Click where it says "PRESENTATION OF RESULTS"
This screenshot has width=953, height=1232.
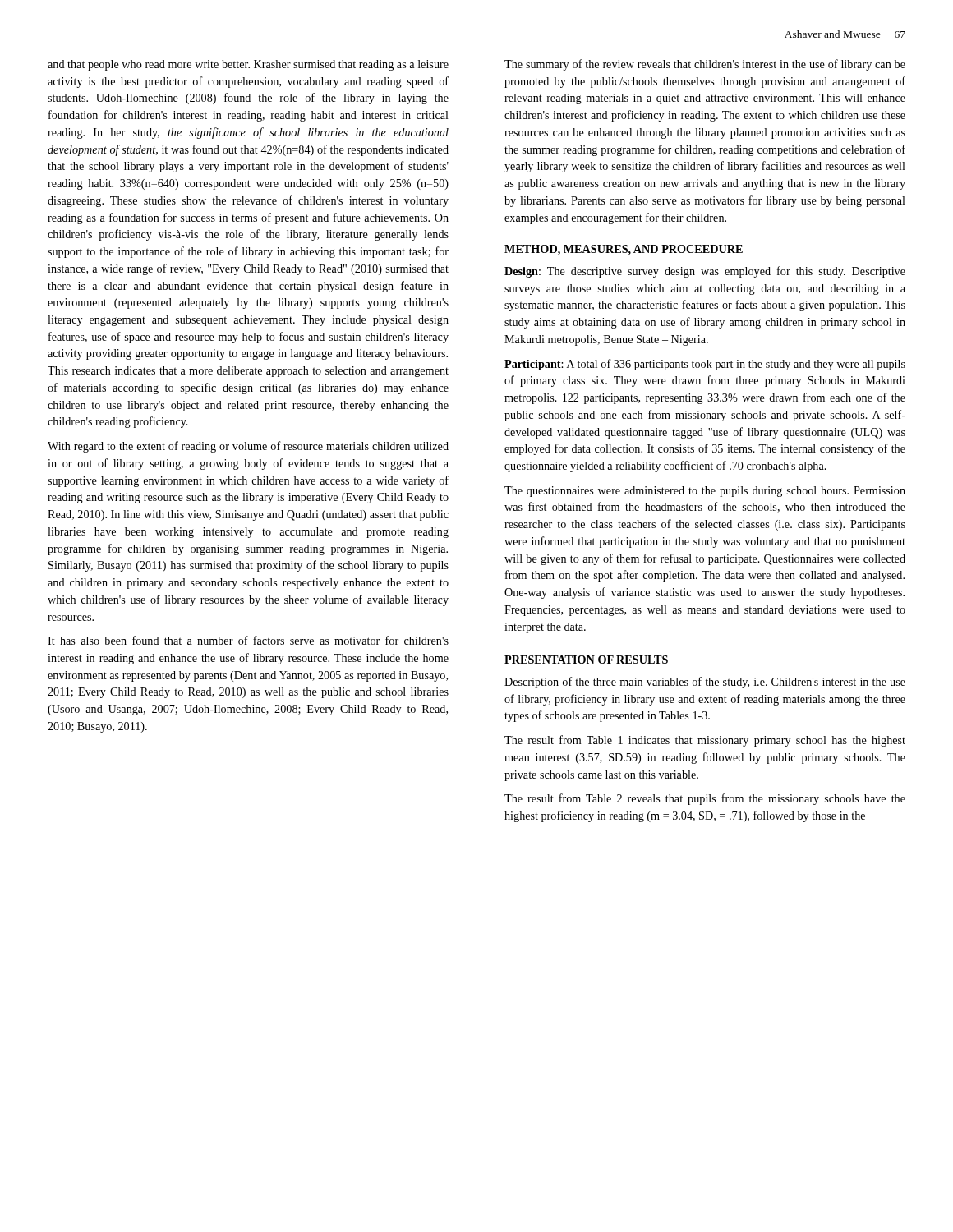(586, 660)
